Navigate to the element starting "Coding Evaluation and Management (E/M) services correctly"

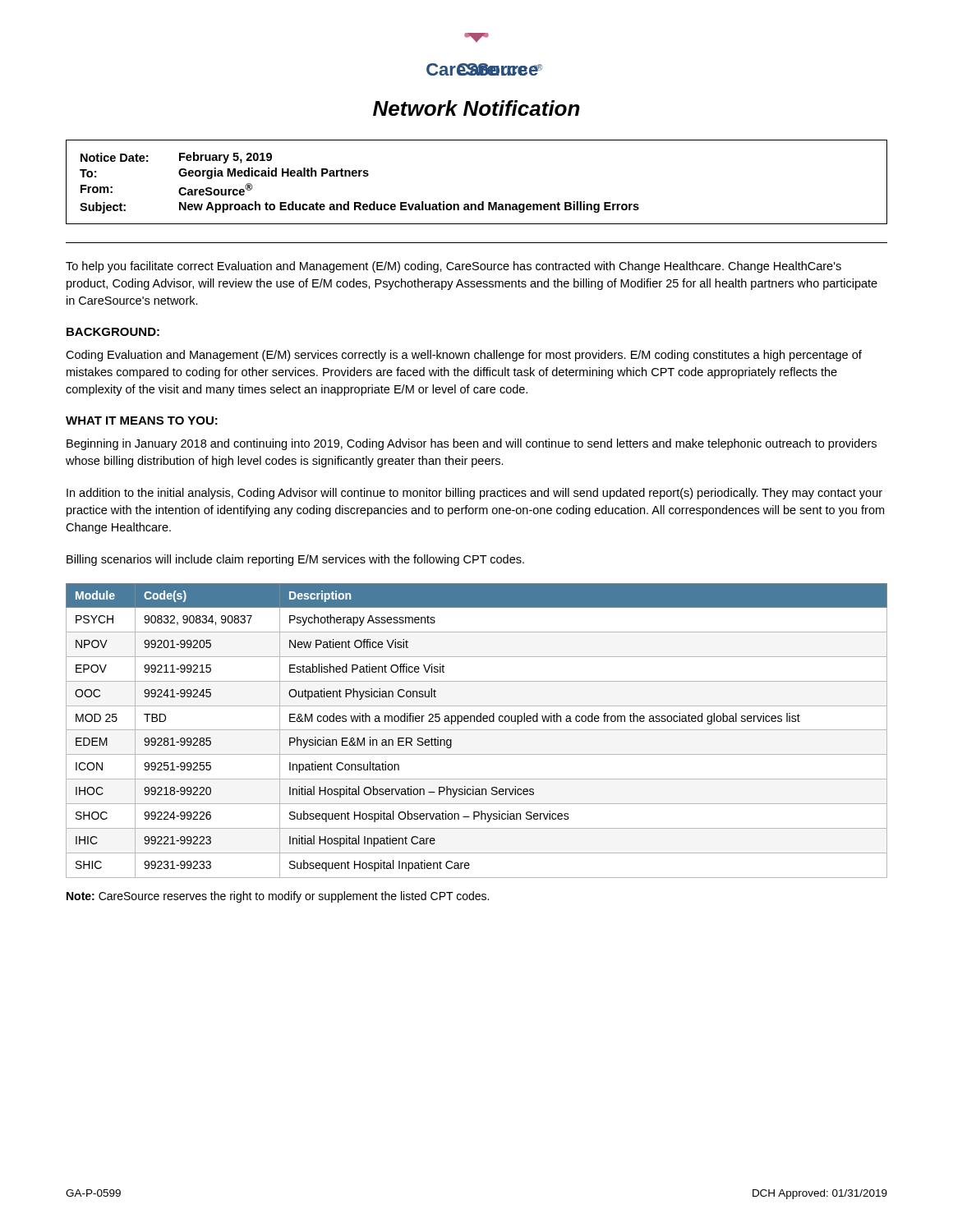pos(464,372)
